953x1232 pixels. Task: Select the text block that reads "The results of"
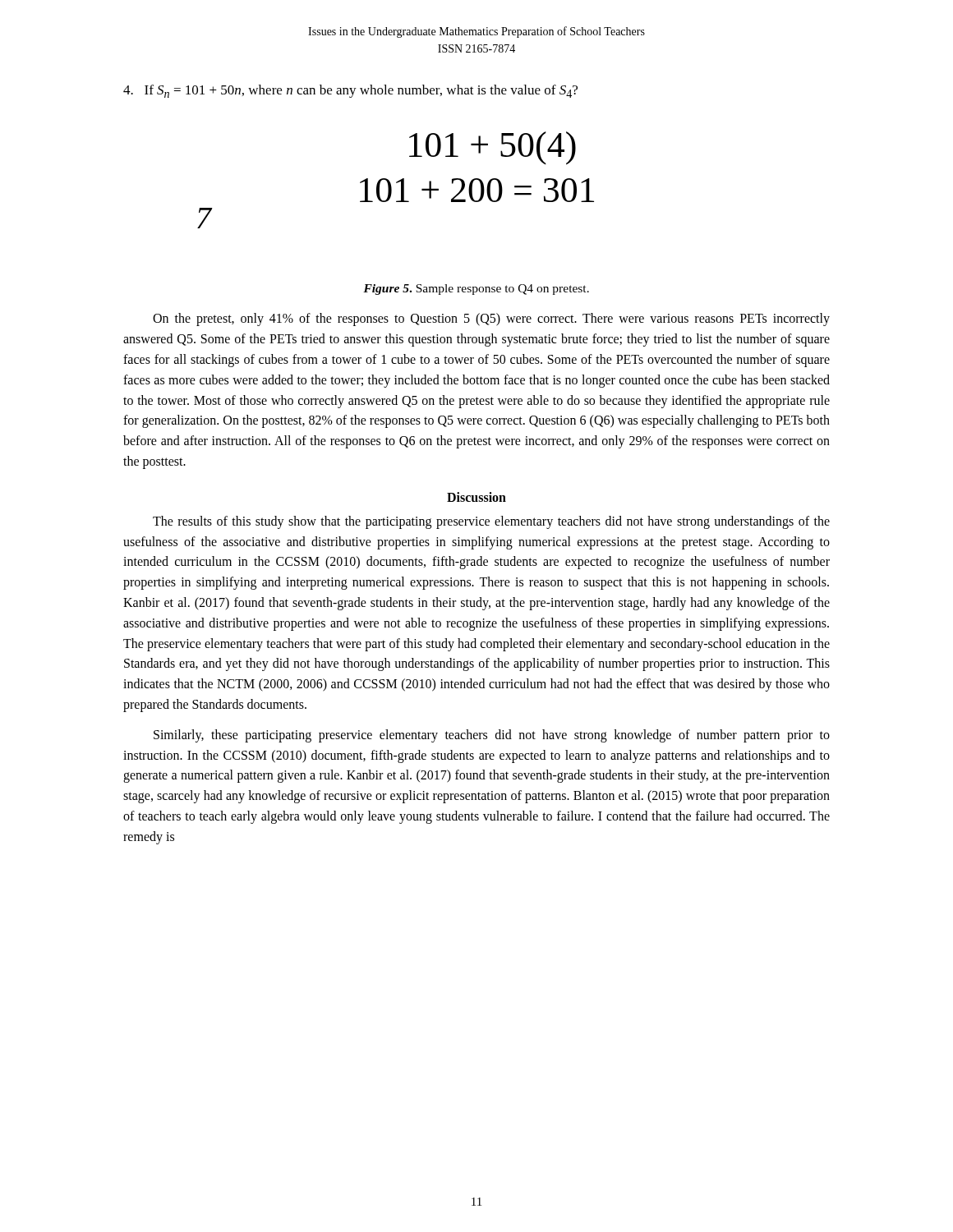click(x=476, y=613)
